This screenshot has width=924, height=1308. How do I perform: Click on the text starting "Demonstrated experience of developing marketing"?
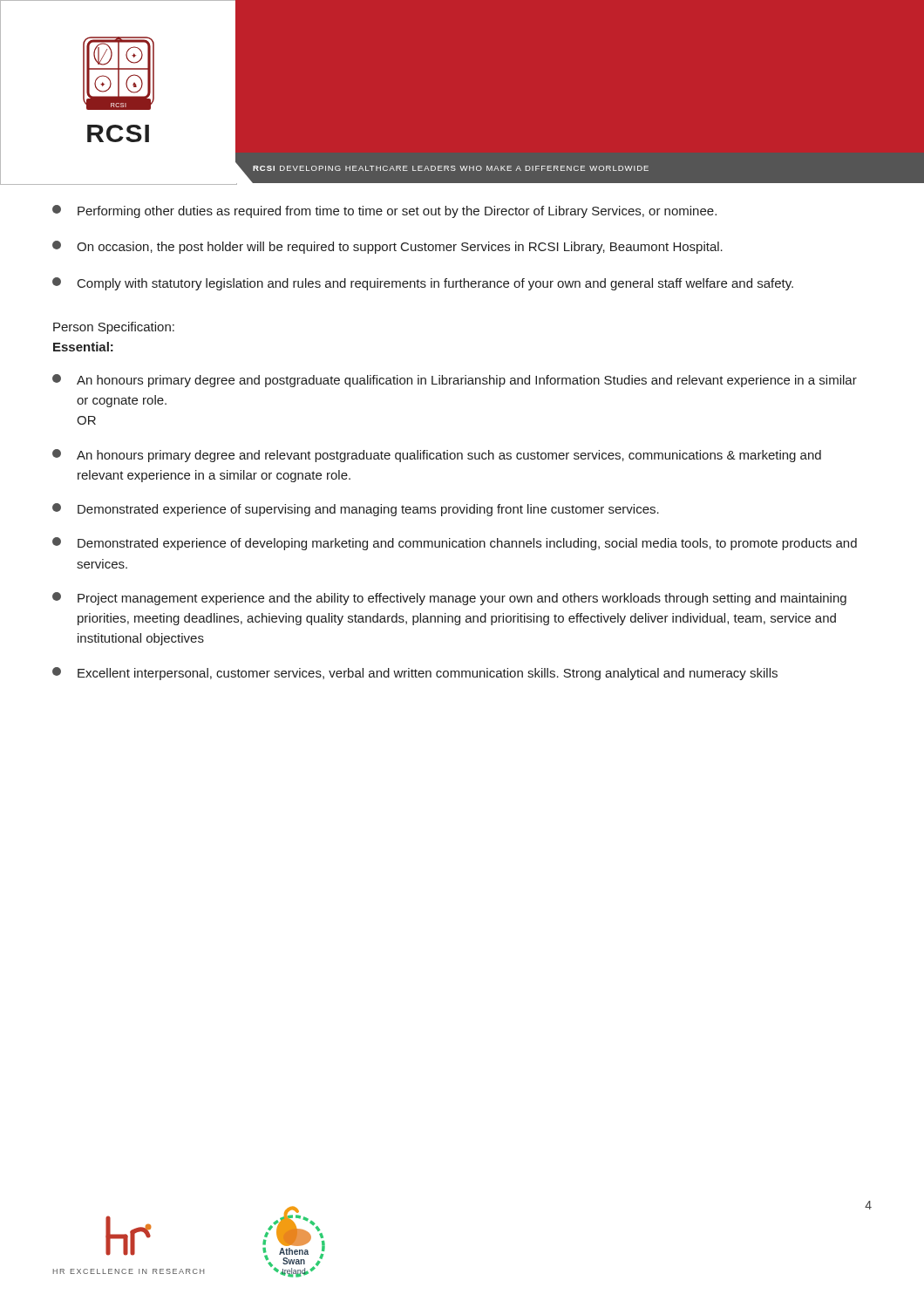(x=462, y=553)
